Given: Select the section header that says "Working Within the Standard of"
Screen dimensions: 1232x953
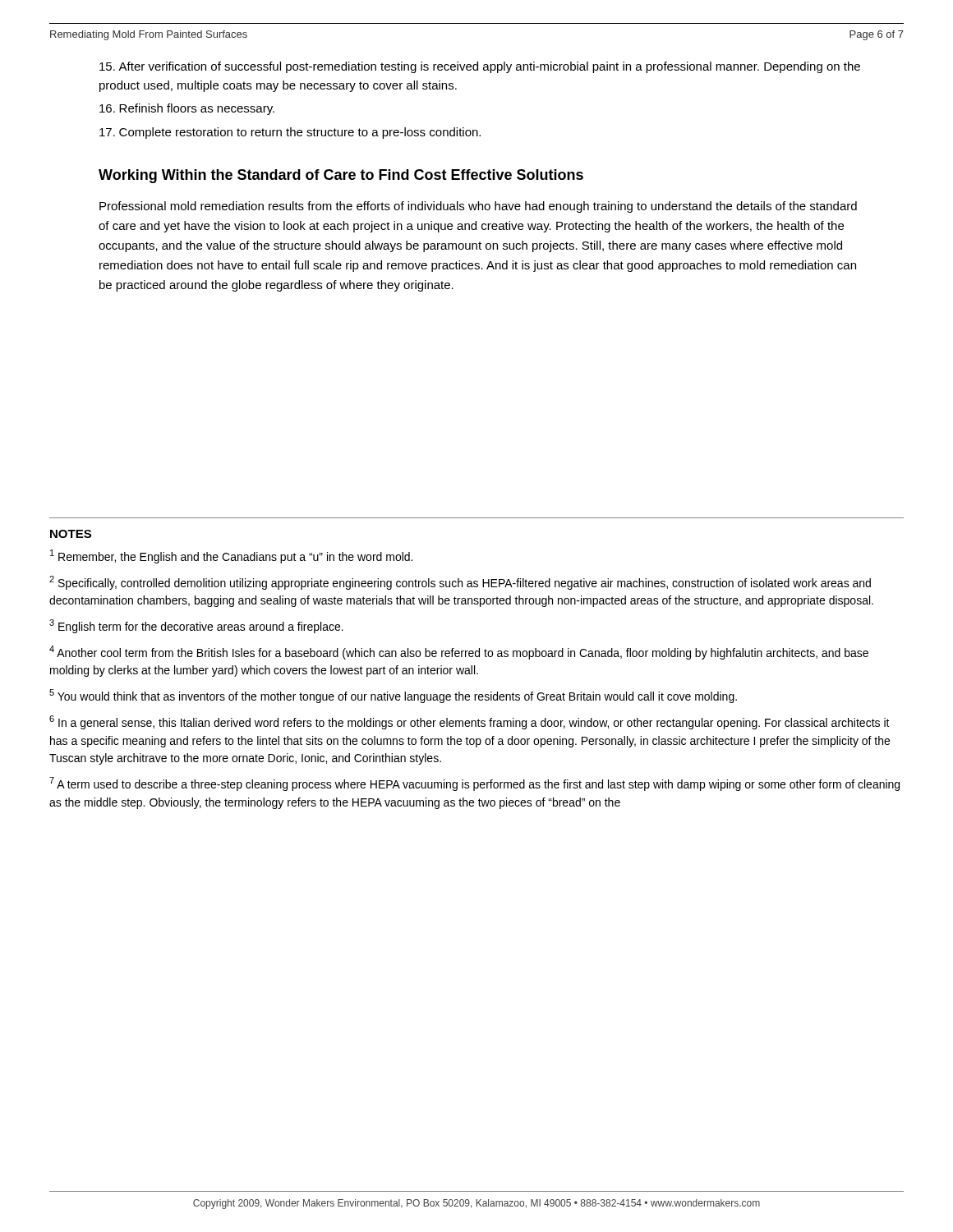Looking at the screenshot, I should click(341, 175).
